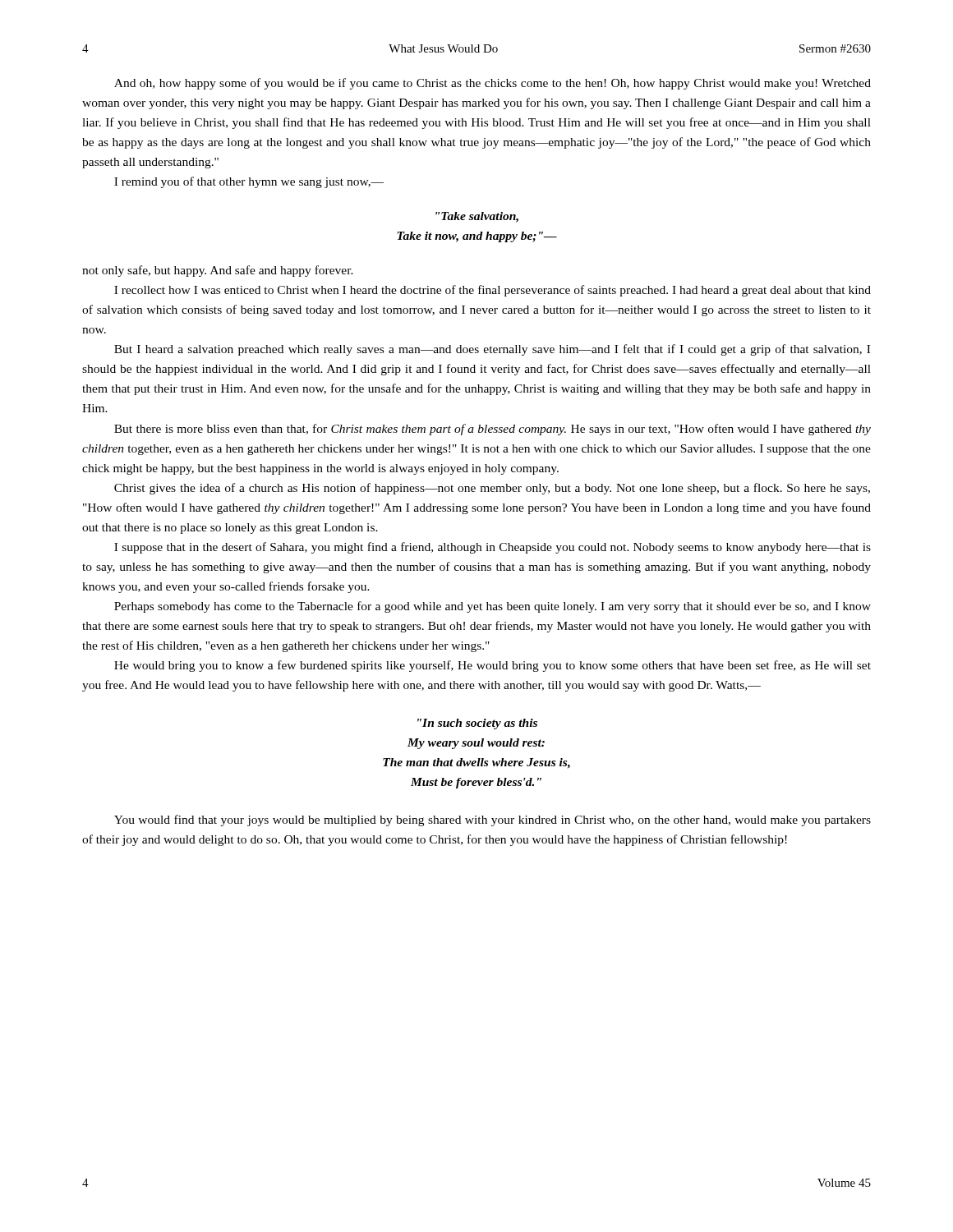Select the text starting "I remind you of that other"

[x=249, y=181]
